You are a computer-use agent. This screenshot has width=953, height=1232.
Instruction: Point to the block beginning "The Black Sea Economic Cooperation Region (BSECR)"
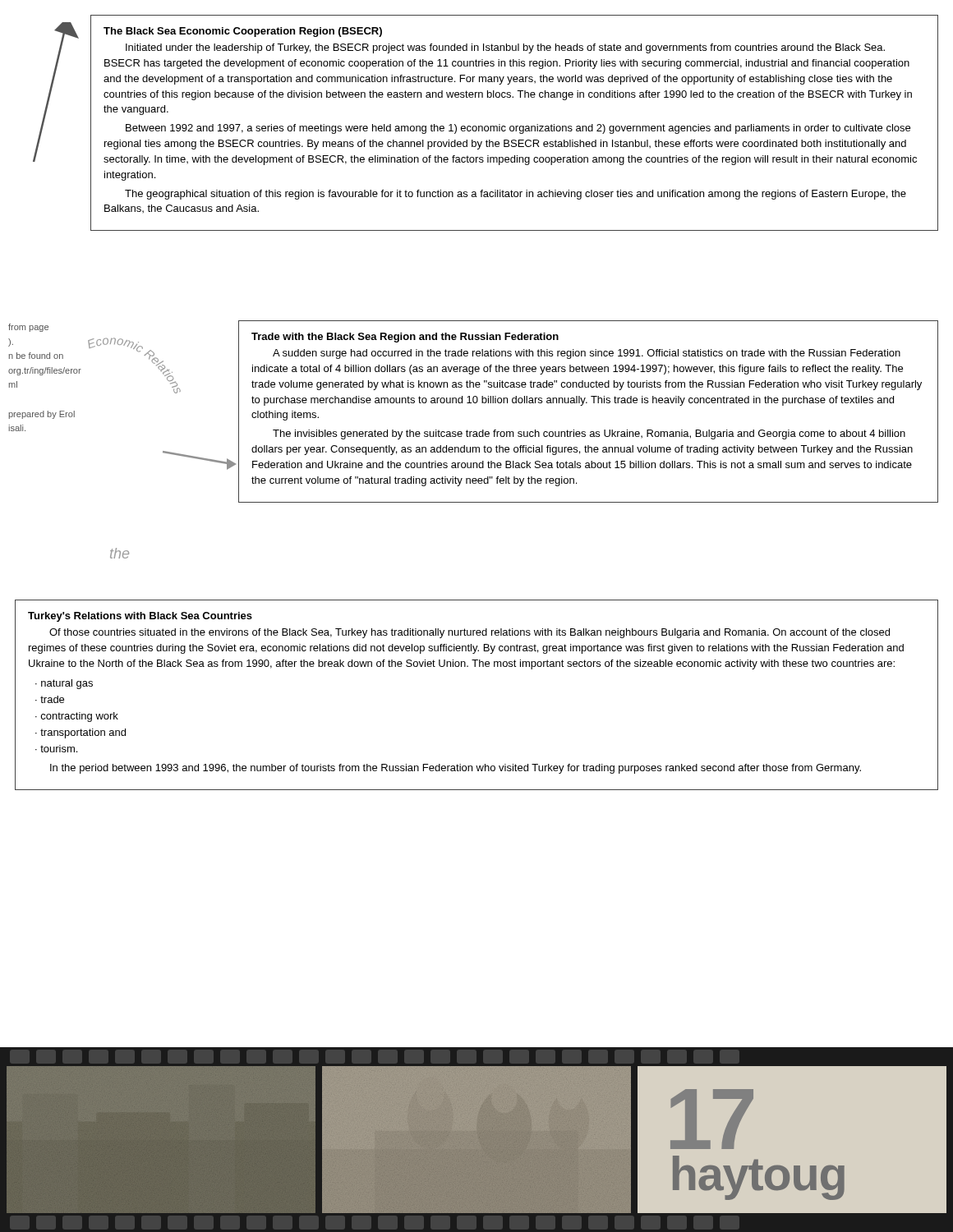508,116
